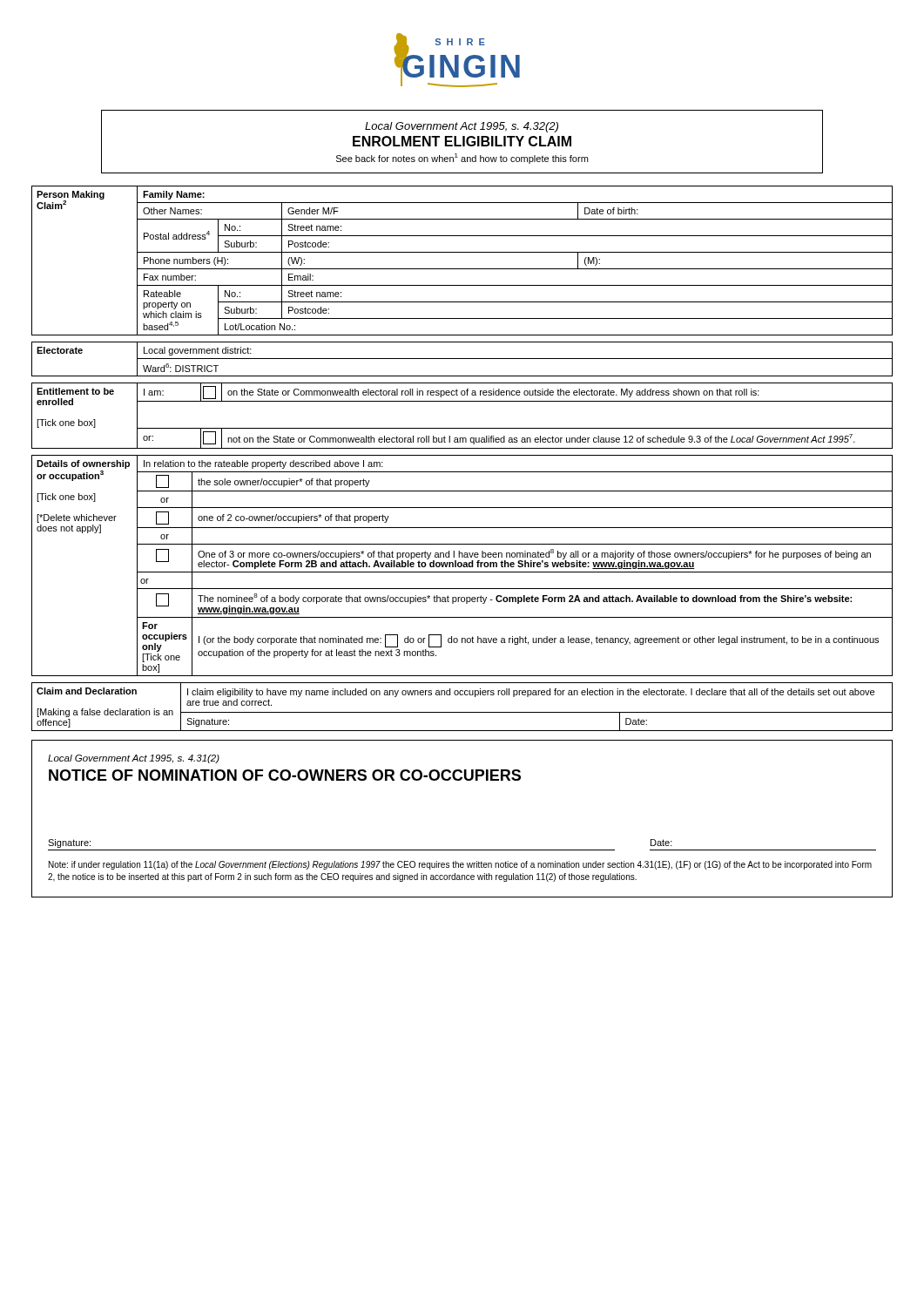Image resolution: width=924 pixels, height=1307 pixels.
Task: Find the table that mentions "Claim and Declaration"
Action: click(x=462, y=707)
